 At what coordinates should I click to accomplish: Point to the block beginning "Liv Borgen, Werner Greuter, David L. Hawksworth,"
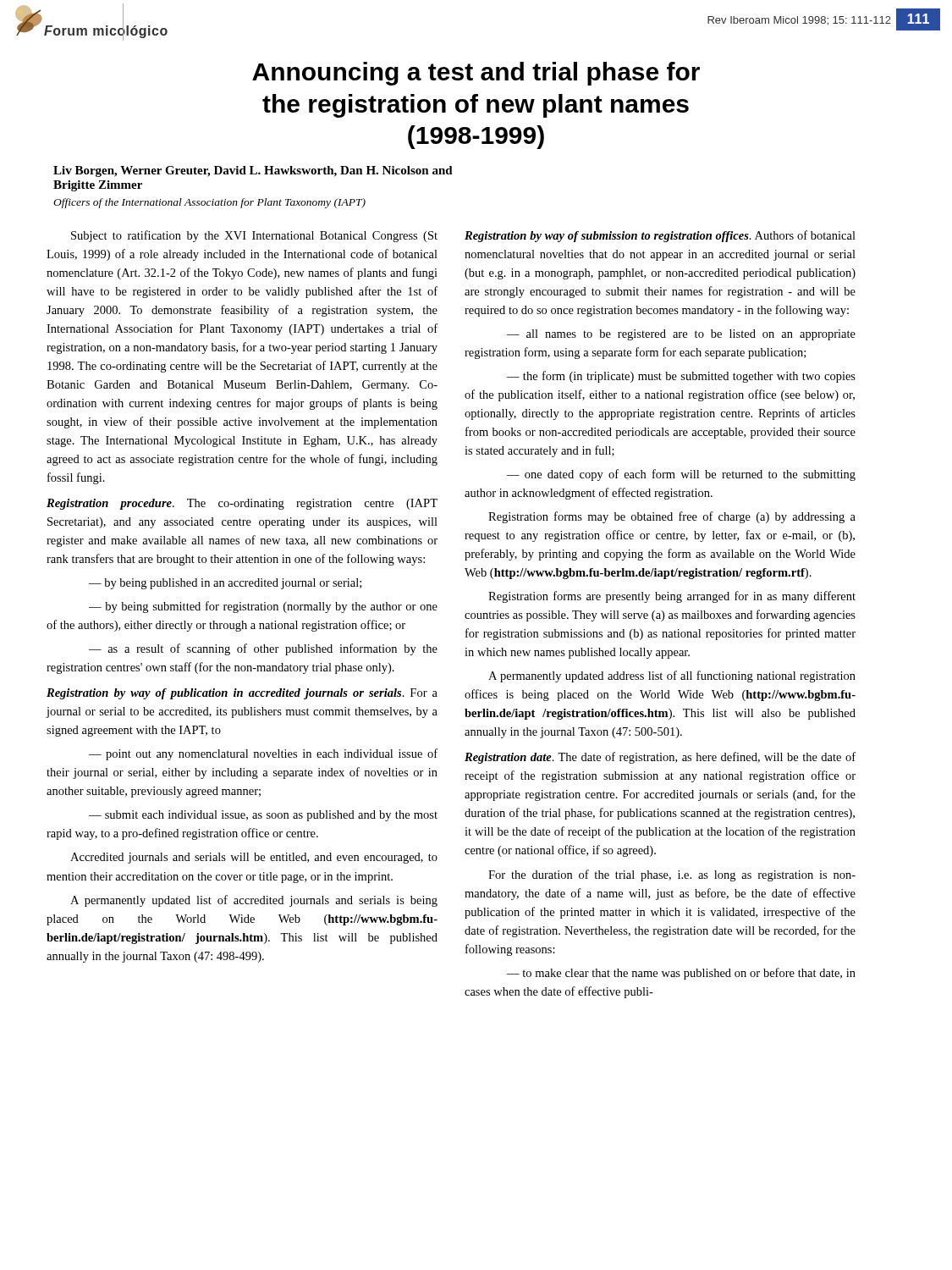(x=253, y=177)
